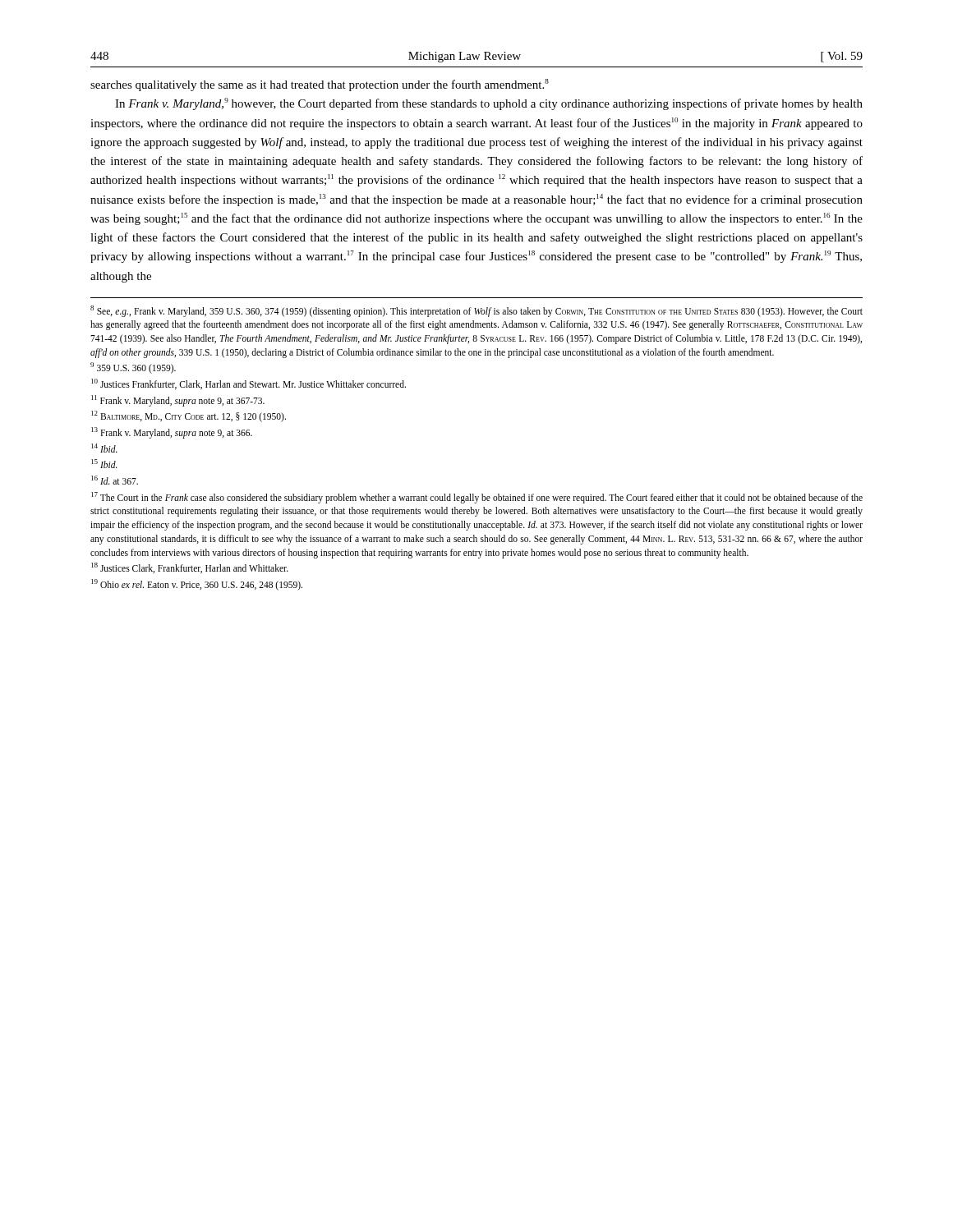Select the footnote that says "16 Id. at 367."

click(x=114, y=481)
